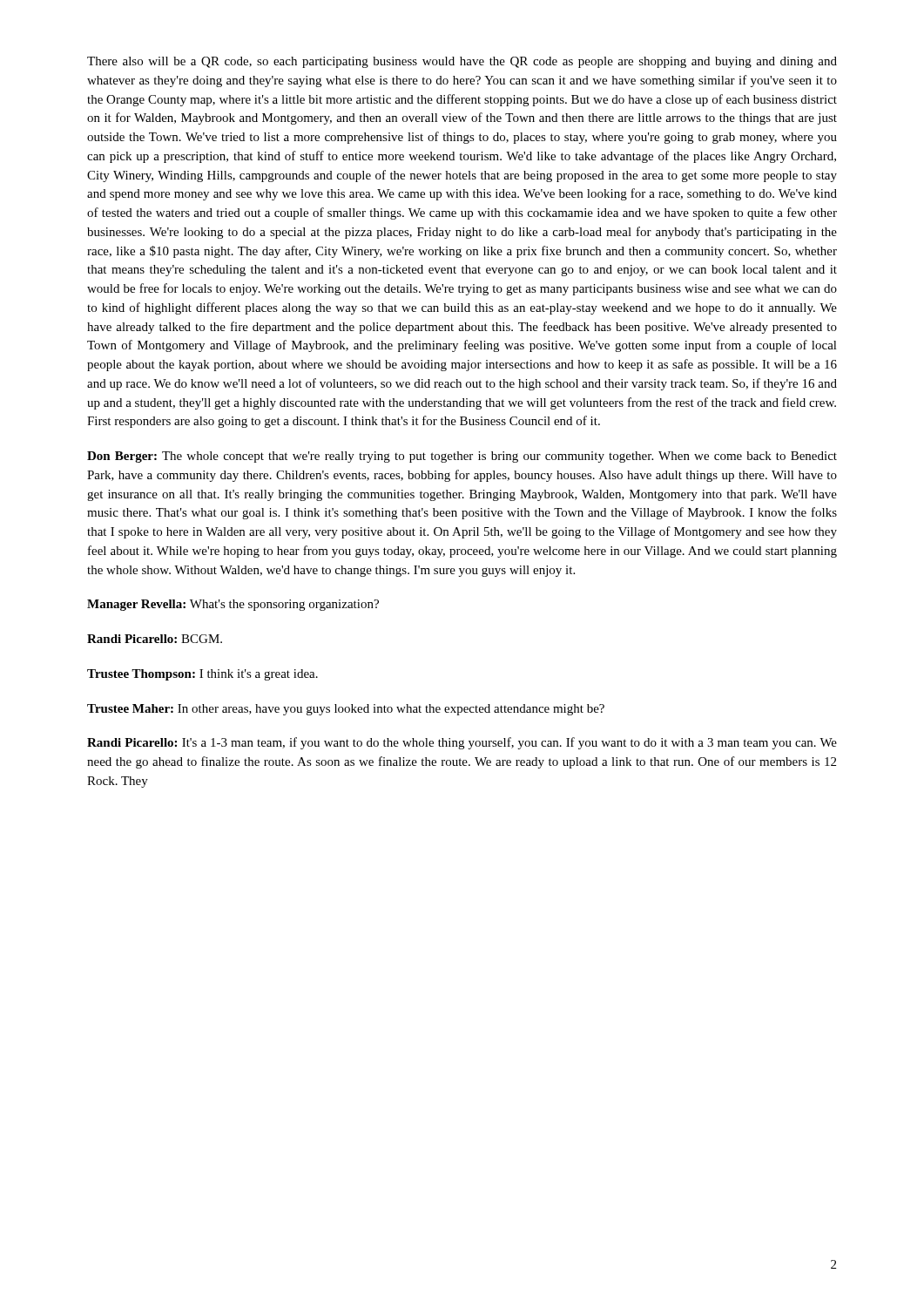Locate the block of text that opens with "Trustee Thompson: I think it's a great"
This screenshot has width=924, height=1307.
pos(203,673)
